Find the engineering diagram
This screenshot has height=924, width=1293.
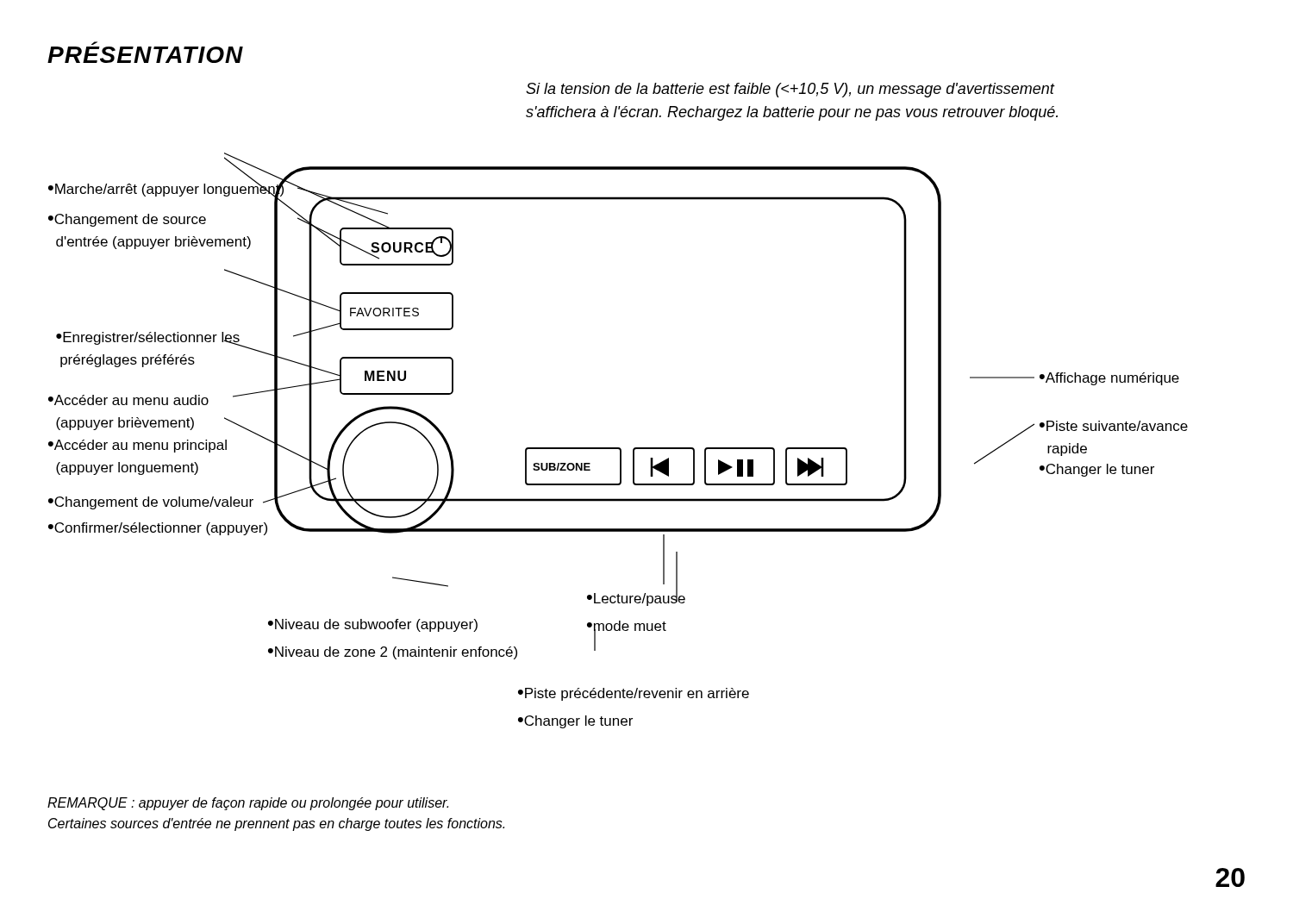[599, 366]
